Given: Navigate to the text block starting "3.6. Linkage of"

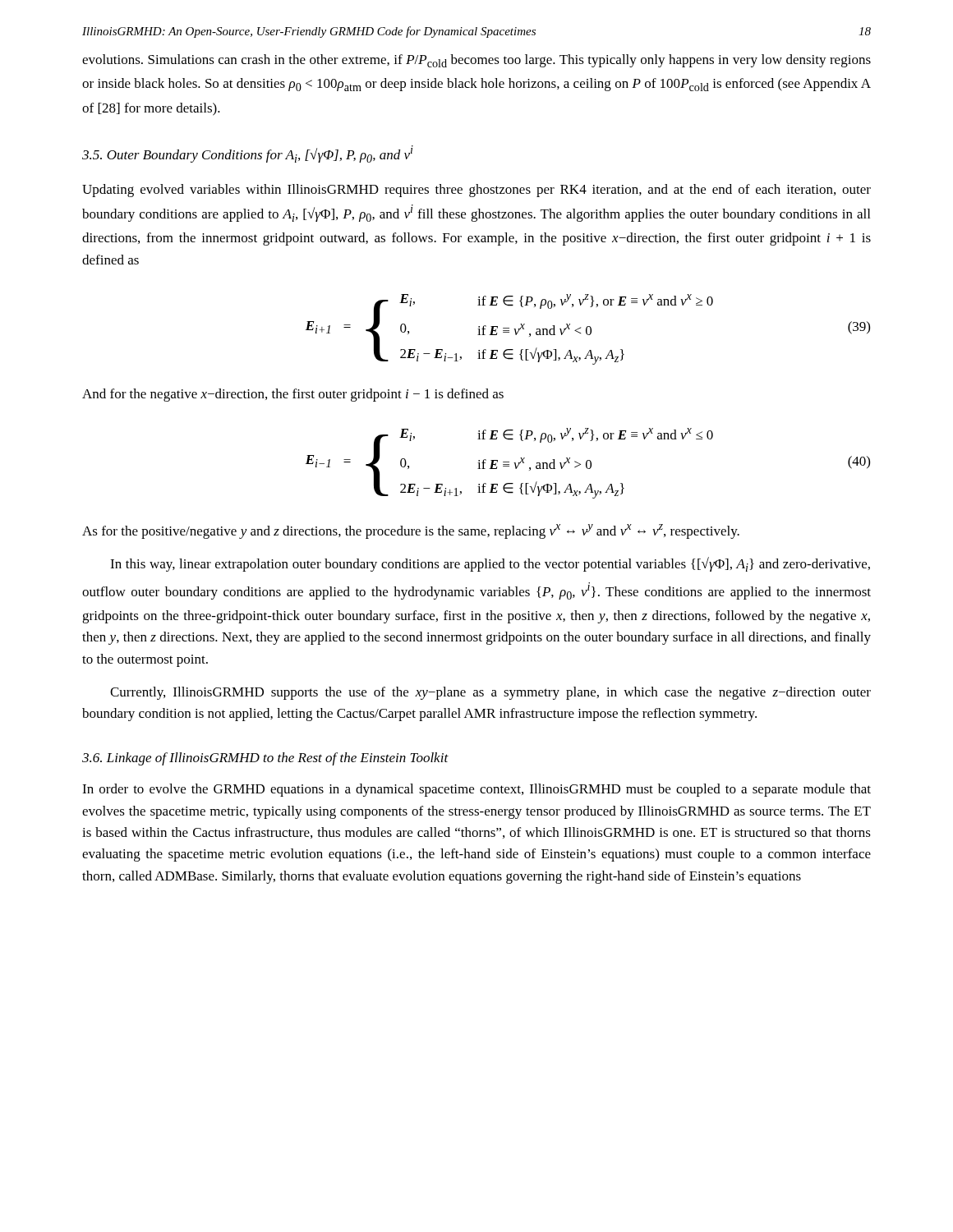Looking at the screenshot, I should 265,757.
